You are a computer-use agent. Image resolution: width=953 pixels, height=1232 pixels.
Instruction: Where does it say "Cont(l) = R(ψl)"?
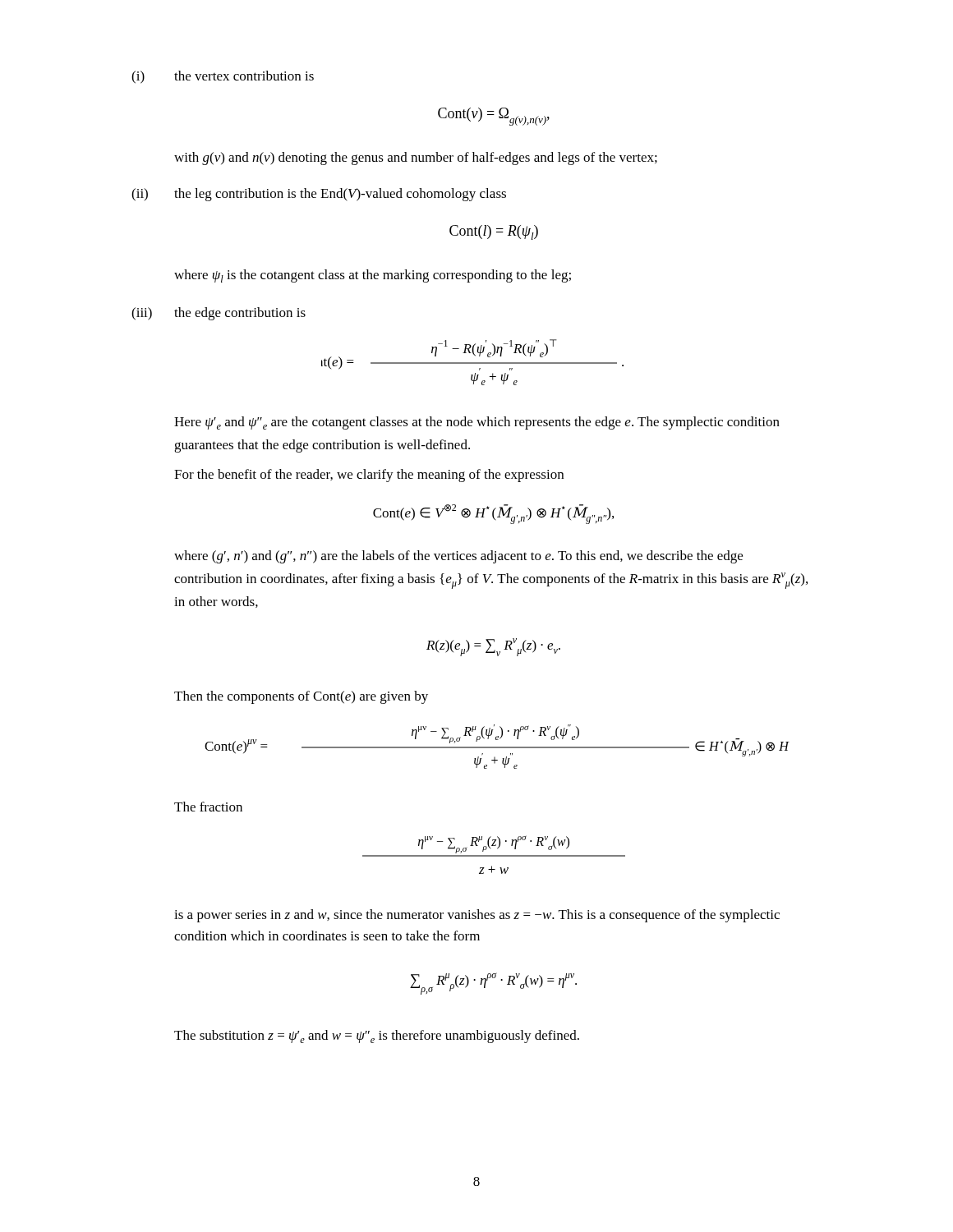tap(494, 231)
